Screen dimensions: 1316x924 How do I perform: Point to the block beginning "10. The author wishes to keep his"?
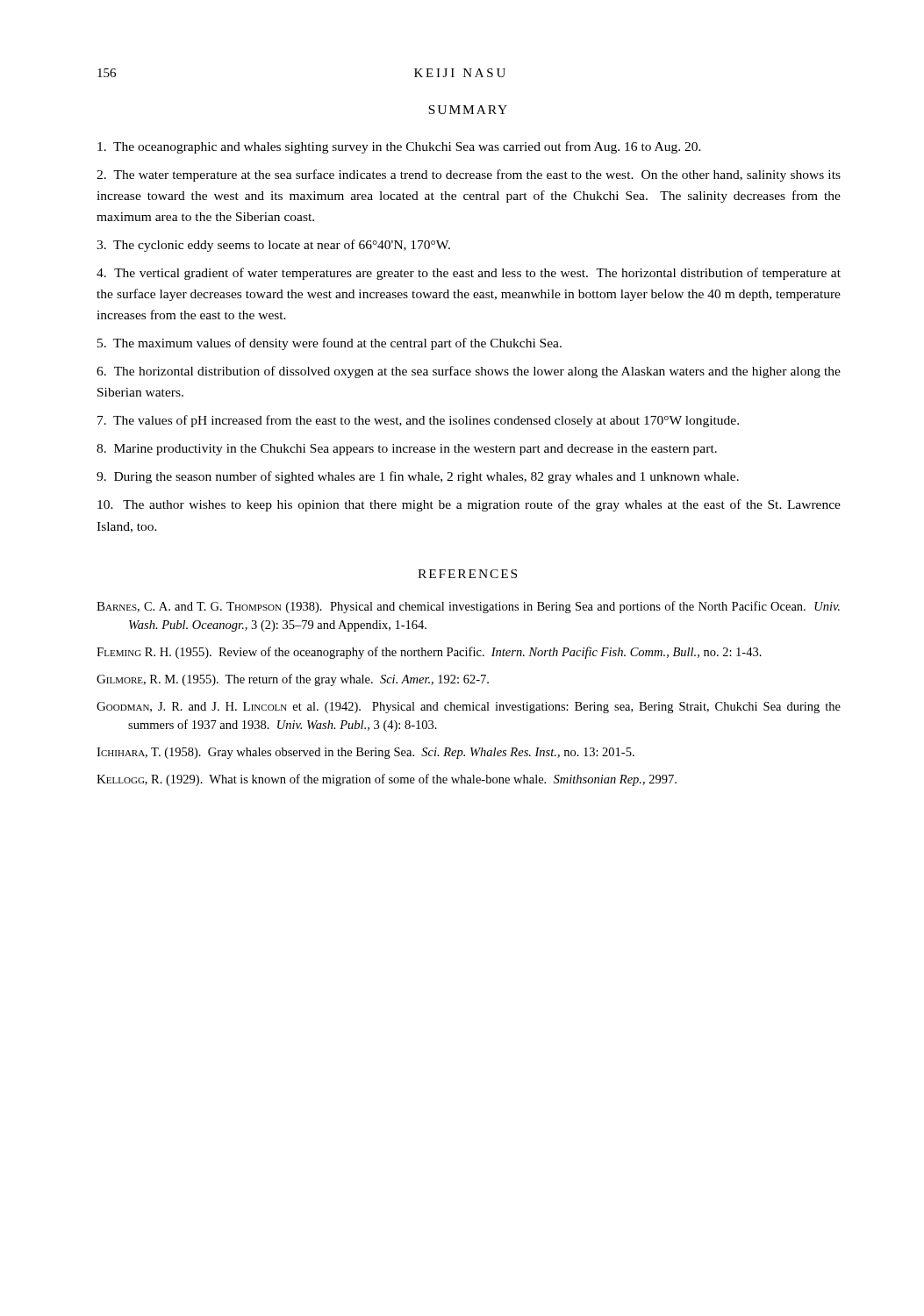point(469,515)
